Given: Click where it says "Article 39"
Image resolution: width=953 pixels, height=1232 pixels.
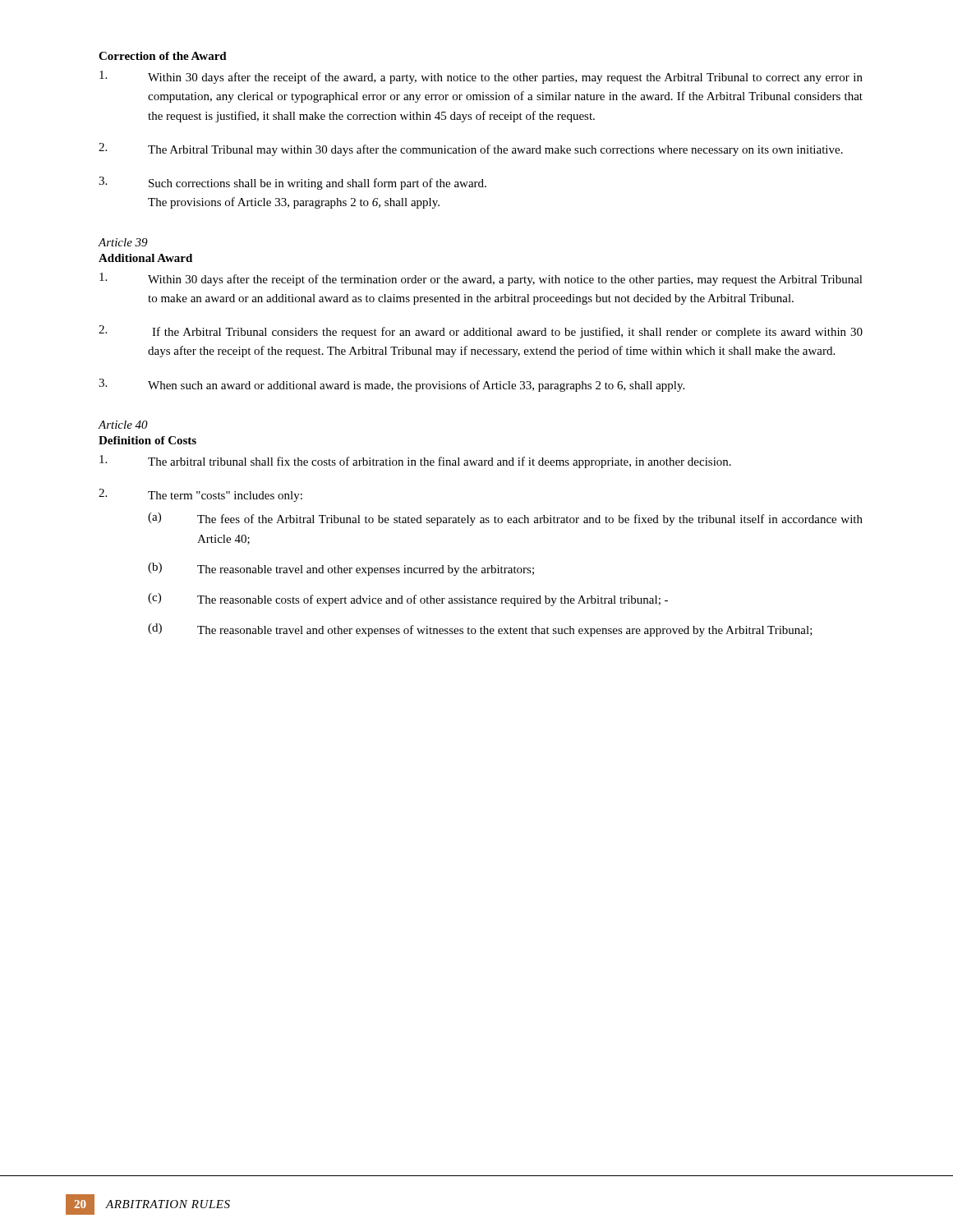Looking at the screenshot, I should click(x=123, y=242).
